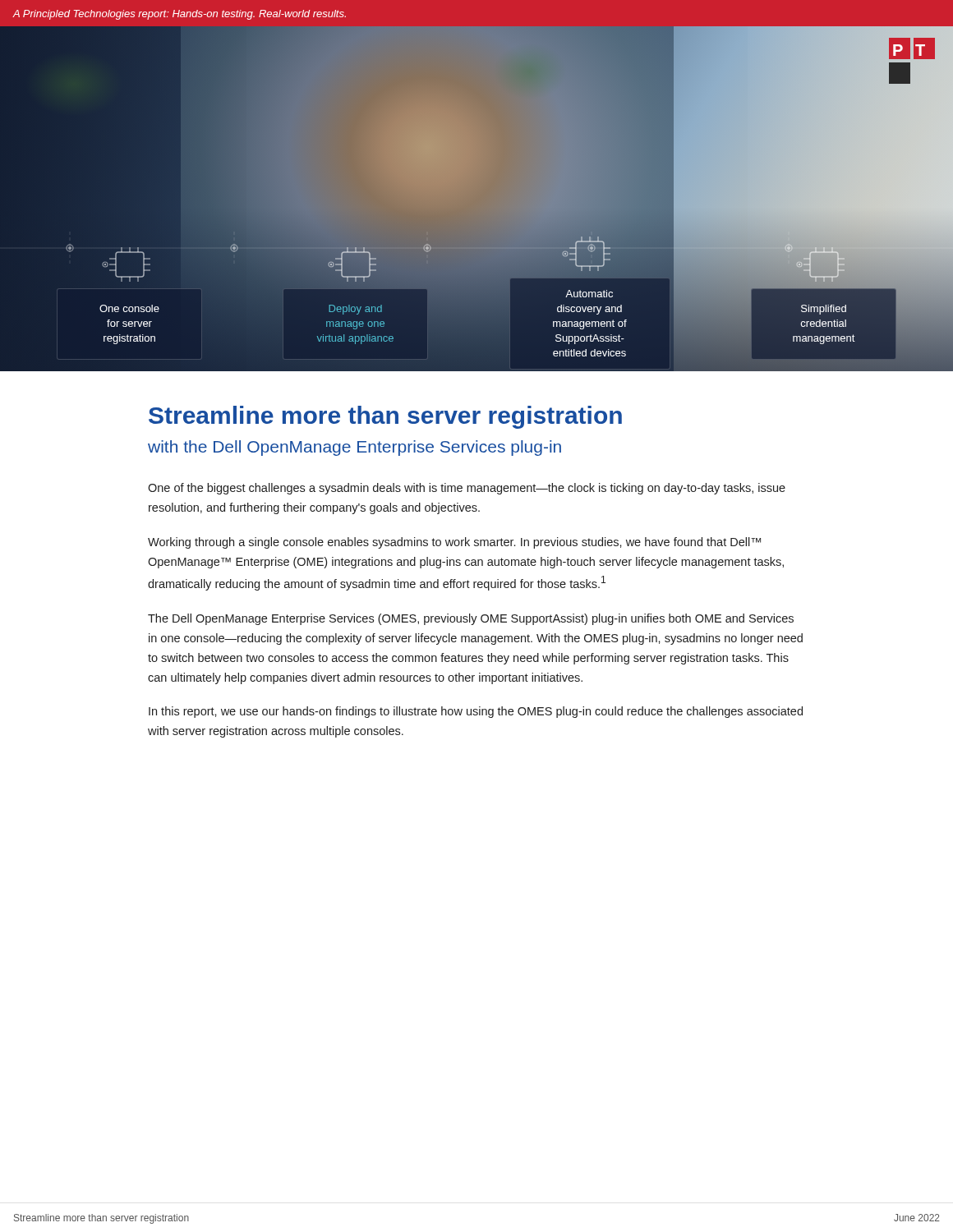Screen dimensions: 1232x953
Task: Select the region starting "One of the biggest challenges a"
Action: pyautogui.click(x=476, y=499)
